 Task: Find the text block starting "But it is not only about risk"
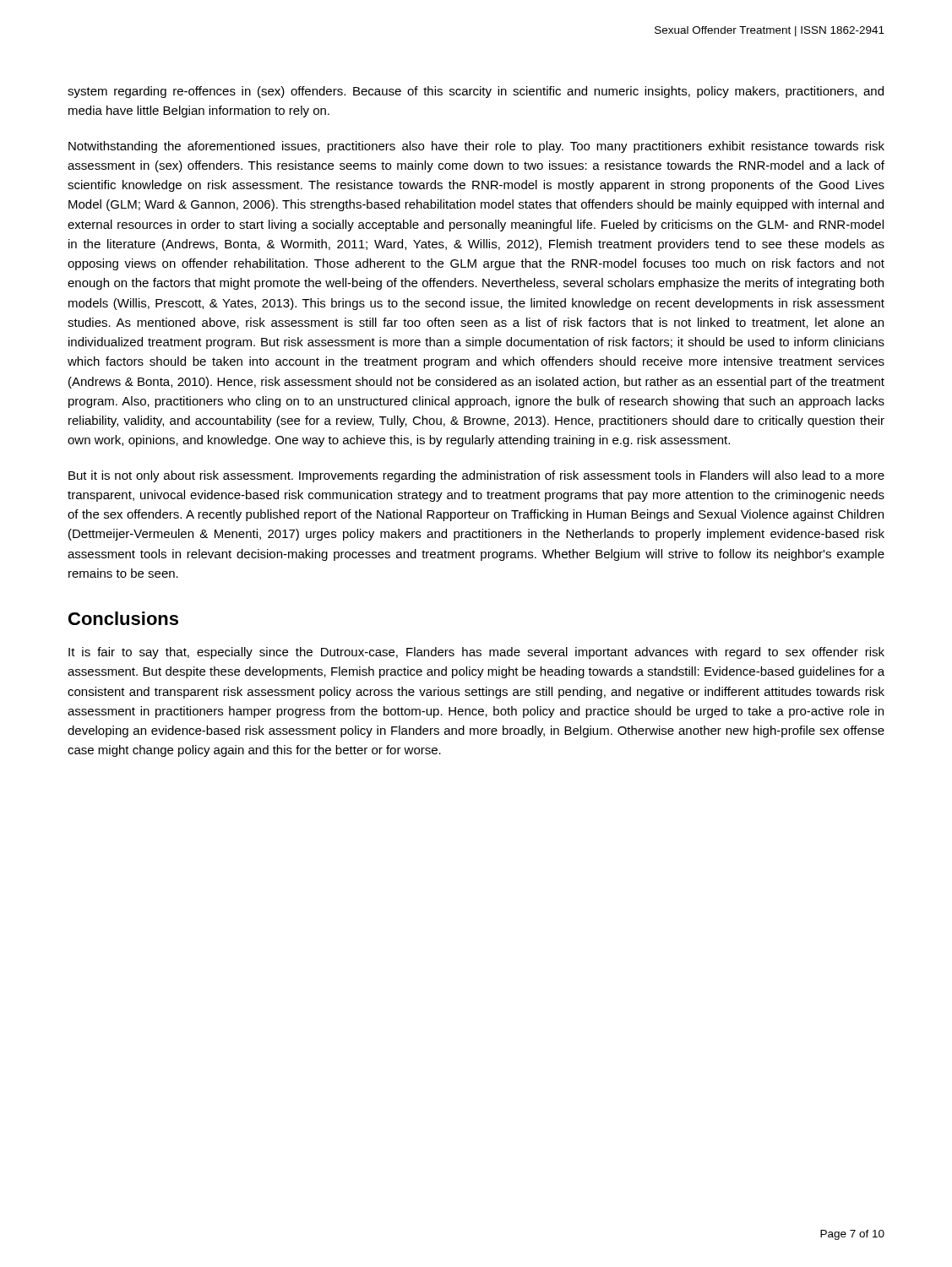coord(476,524)
